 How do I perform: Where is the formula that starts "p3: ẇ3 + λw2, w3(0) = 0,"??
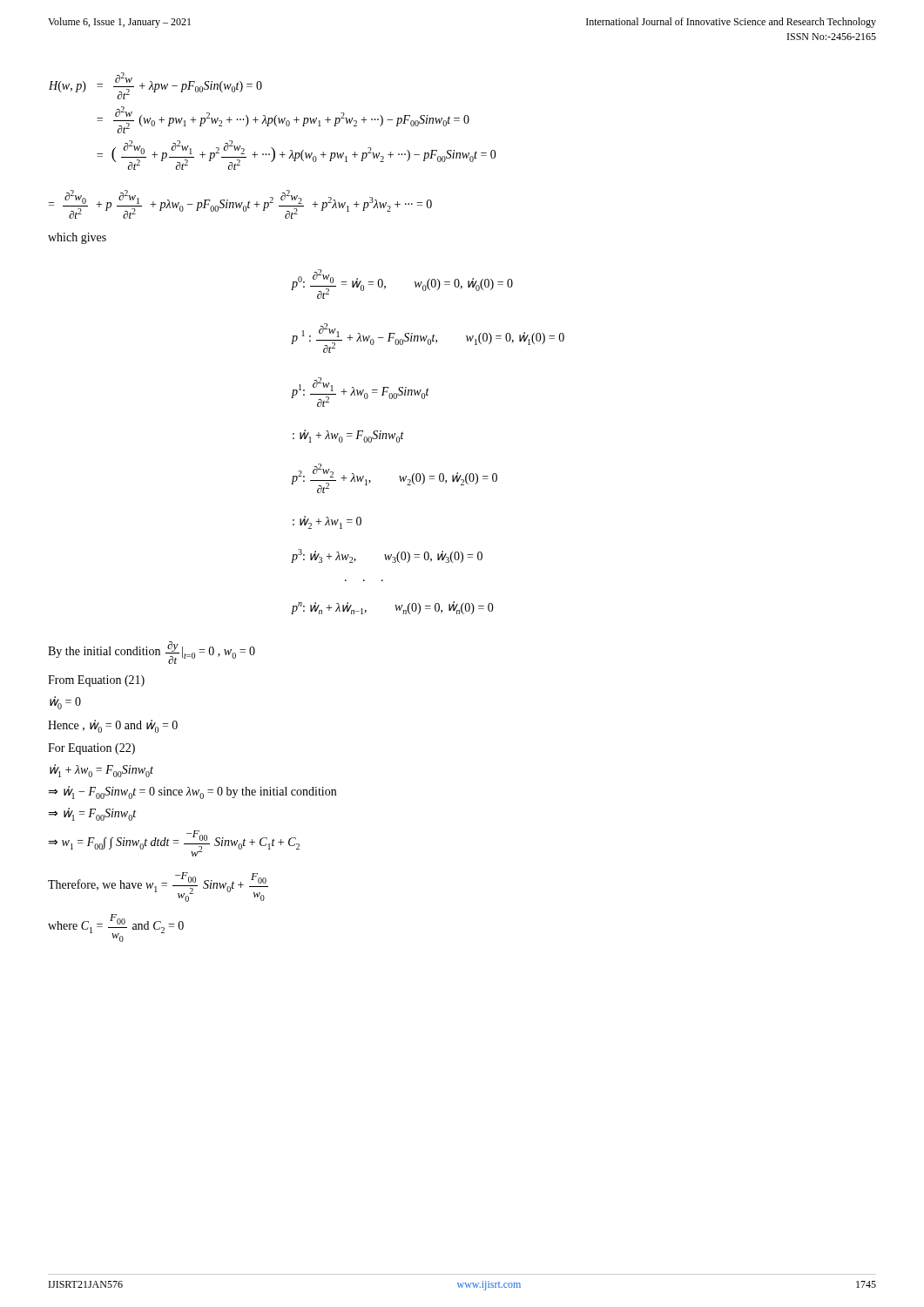click(x=387, y=556)
